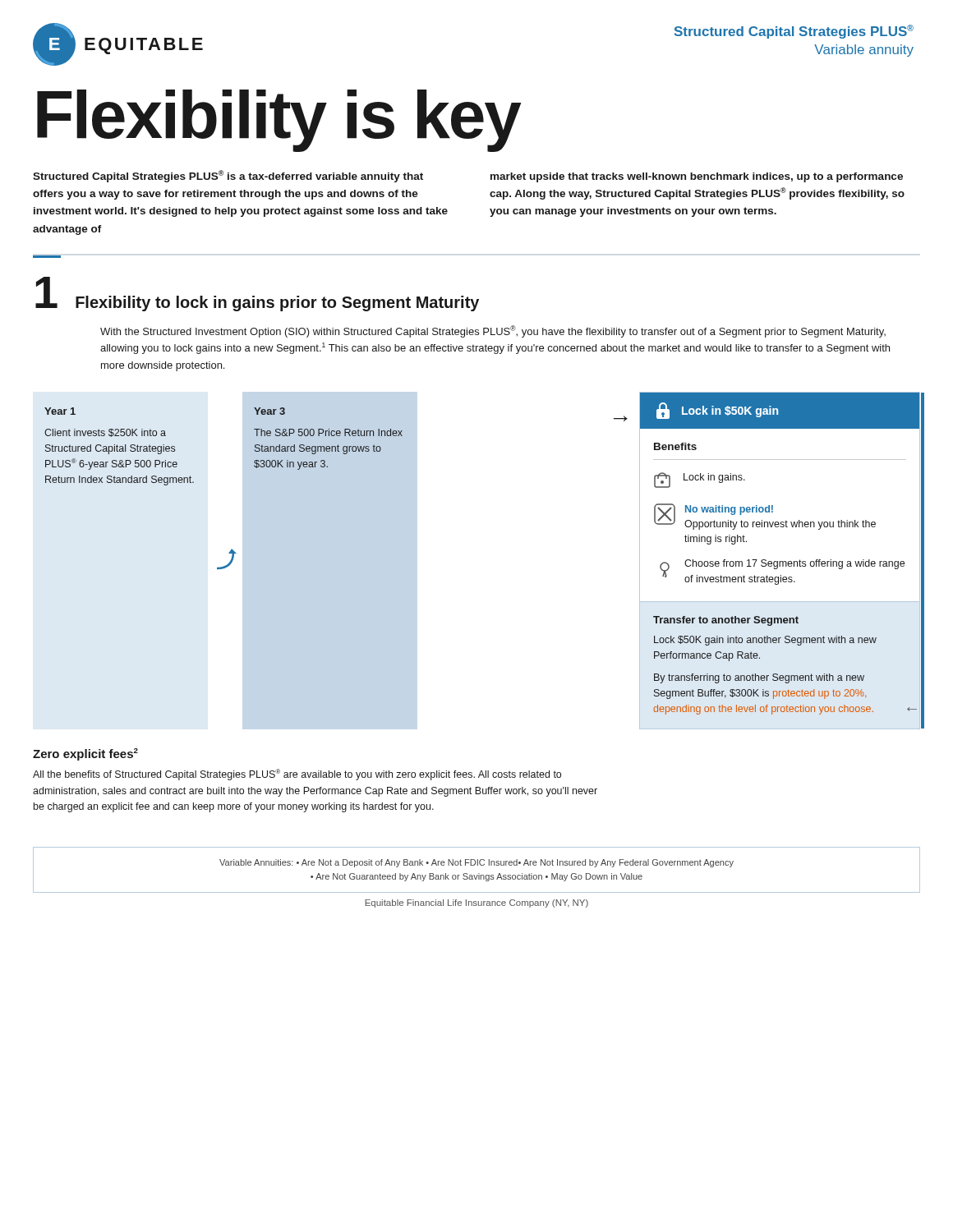Find the block on this page that starts "Structured Capital Strategies PLUS® is"
Screen dimensions: 1232x953
pos(228,176)
